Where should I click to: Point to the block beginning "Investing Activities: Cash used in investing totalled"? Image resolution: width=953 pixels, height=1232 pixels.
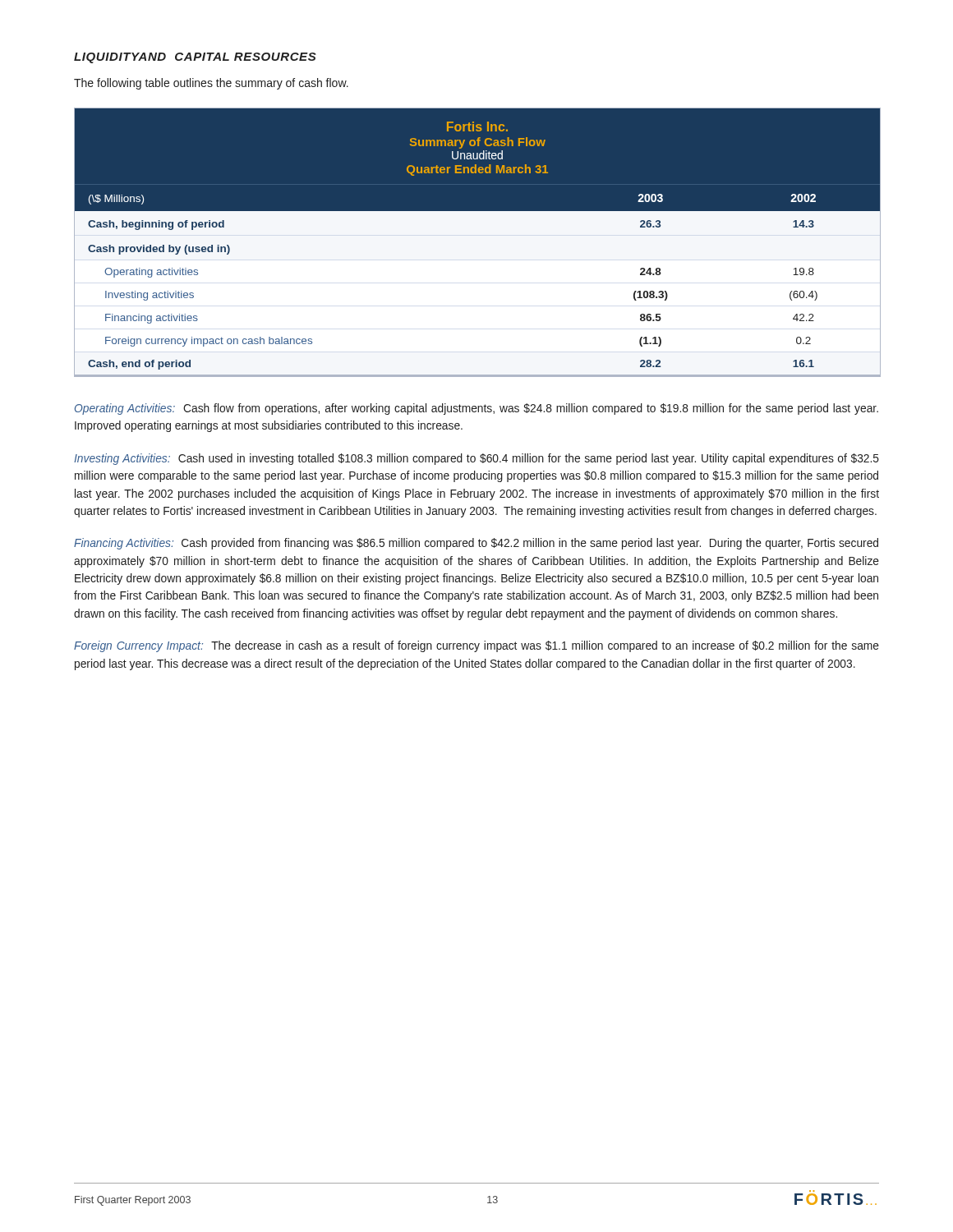[x=476, y=485]
